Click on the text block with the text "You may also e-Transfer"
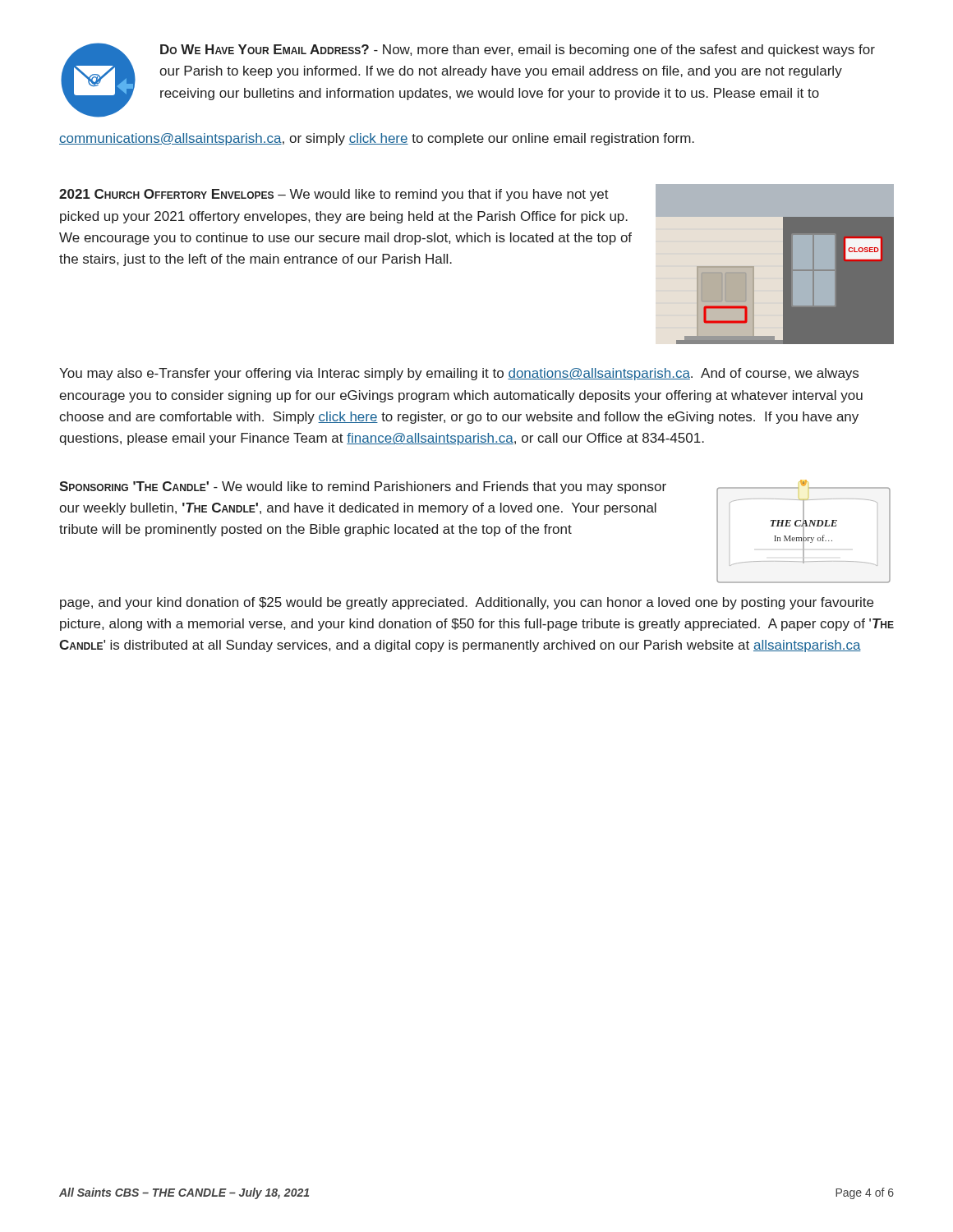Image resolution: width=953 pixels, height=1232 pixels. pos(461,406)
